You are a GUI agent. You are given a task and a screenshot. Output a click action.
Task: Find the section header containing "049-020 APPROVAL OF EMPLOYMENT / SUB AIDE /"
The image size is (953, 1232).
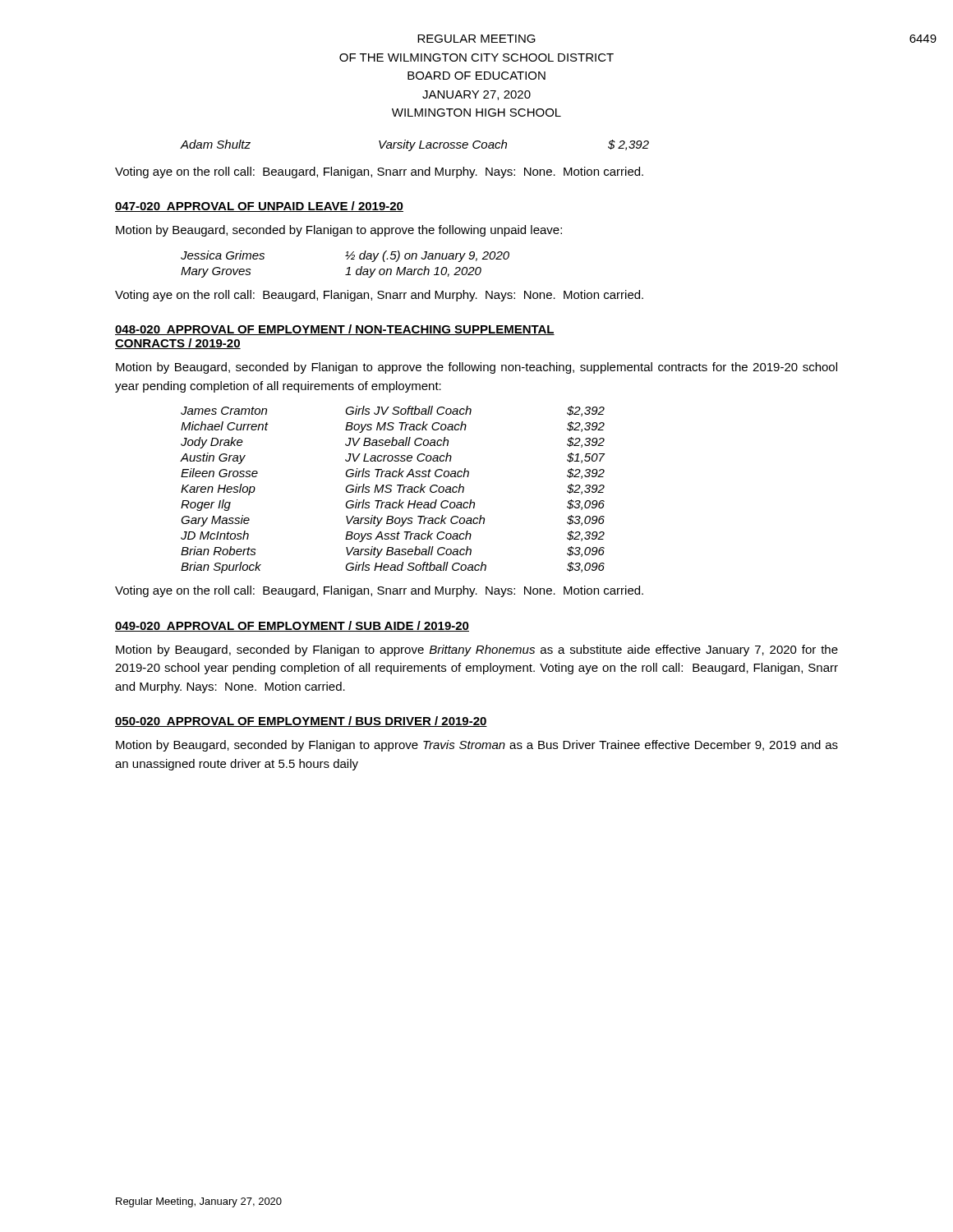pyautogui.click(x=292, y=625)
